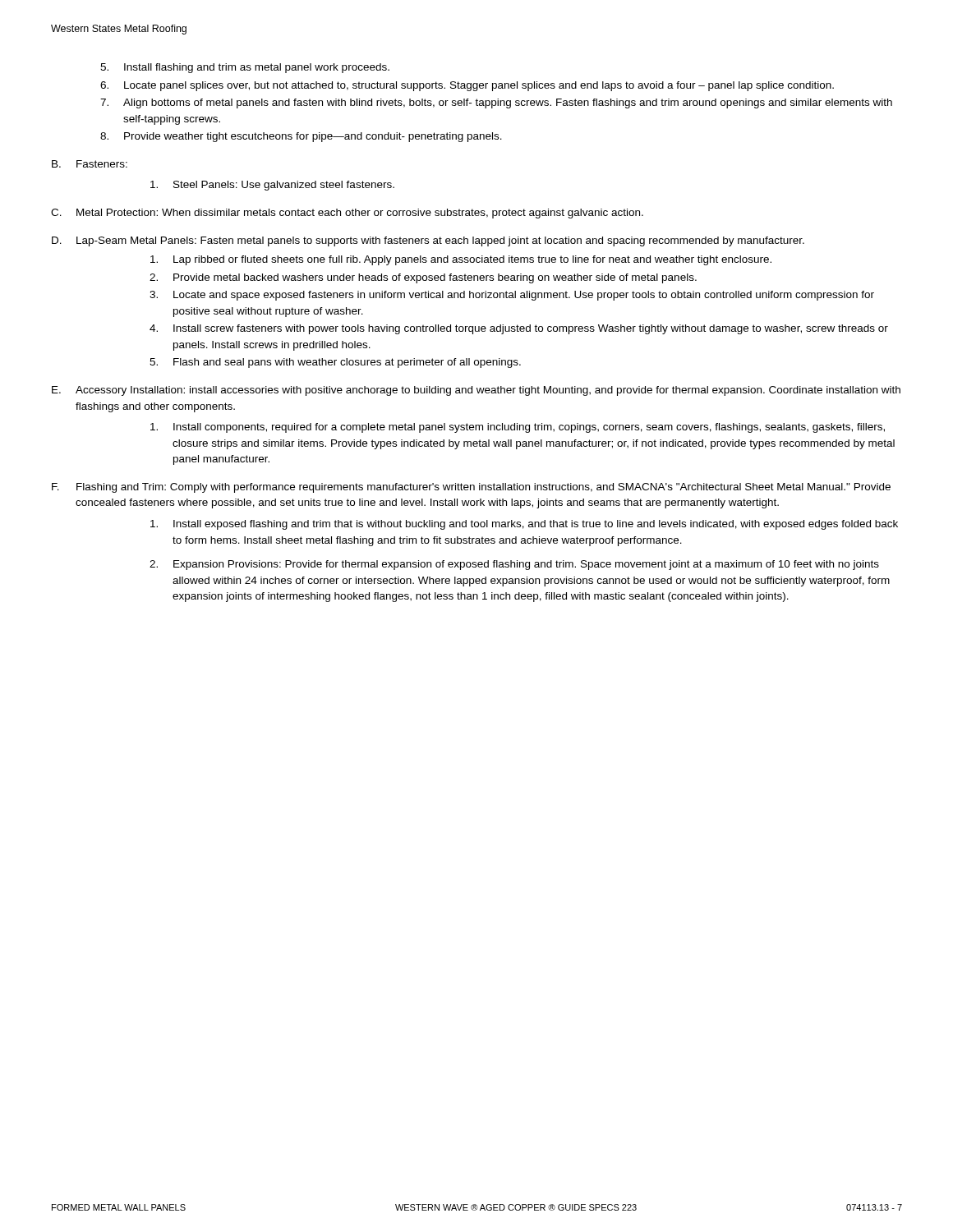Screen dimensions: 1232x953
Task: Point to the element starting "2. Provide metal backed washers under"
Action: pos(526,277)
